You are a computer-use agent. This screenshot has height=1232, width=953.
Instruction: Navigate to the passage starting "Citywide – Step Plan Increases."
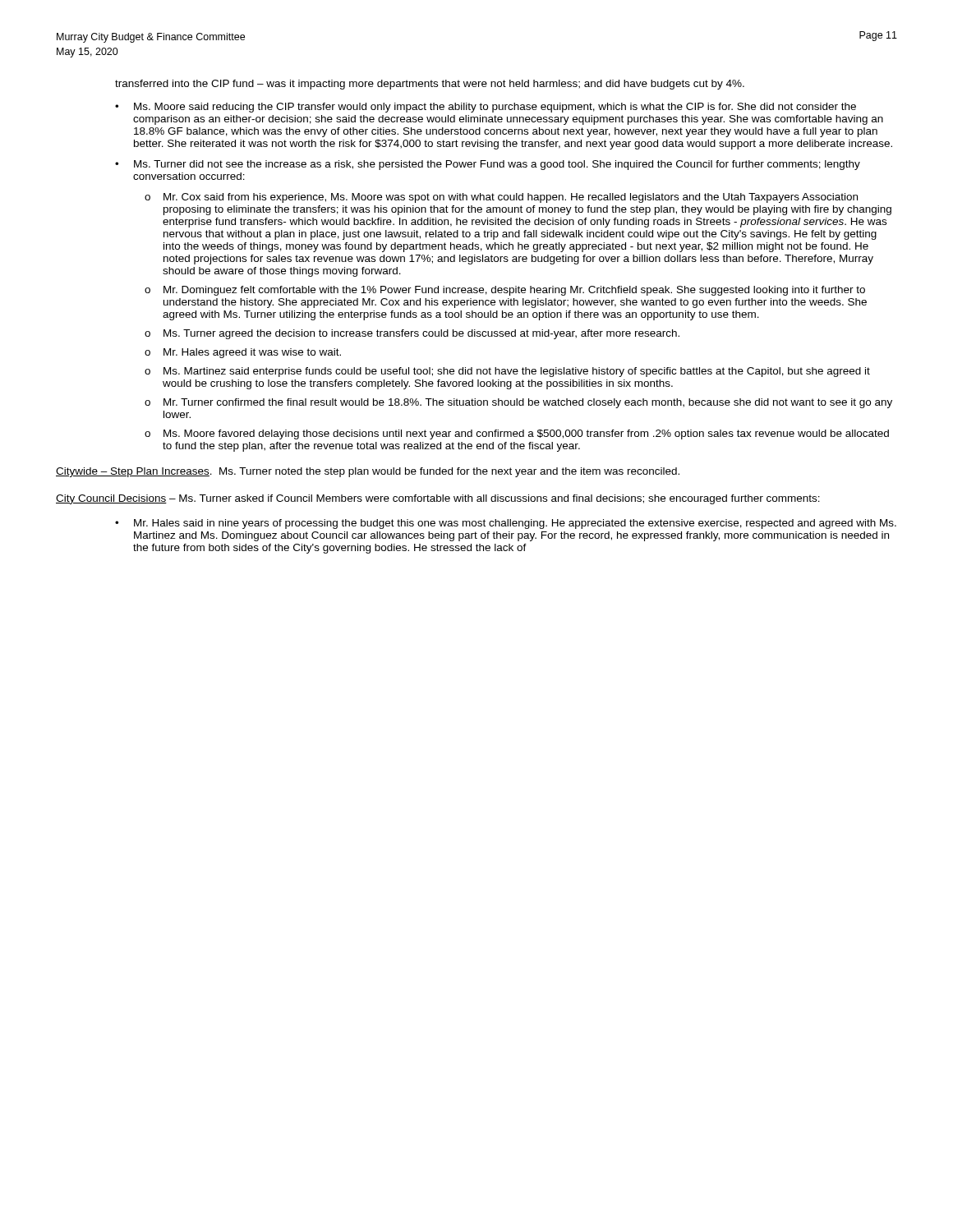click(x=368, y=471)
